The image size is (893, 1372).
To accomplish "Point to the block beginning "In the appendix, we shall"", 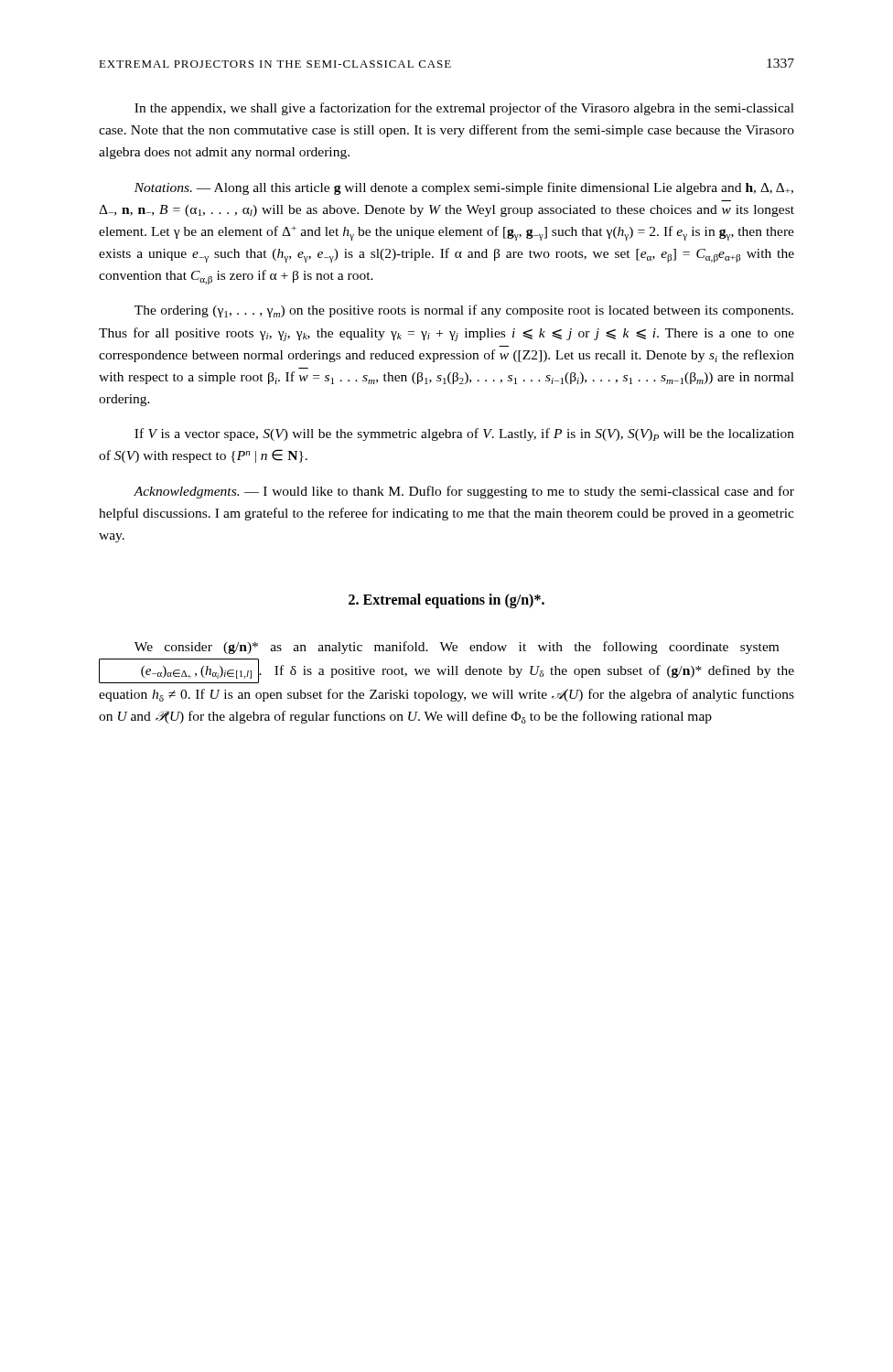I will click(446, 130).
